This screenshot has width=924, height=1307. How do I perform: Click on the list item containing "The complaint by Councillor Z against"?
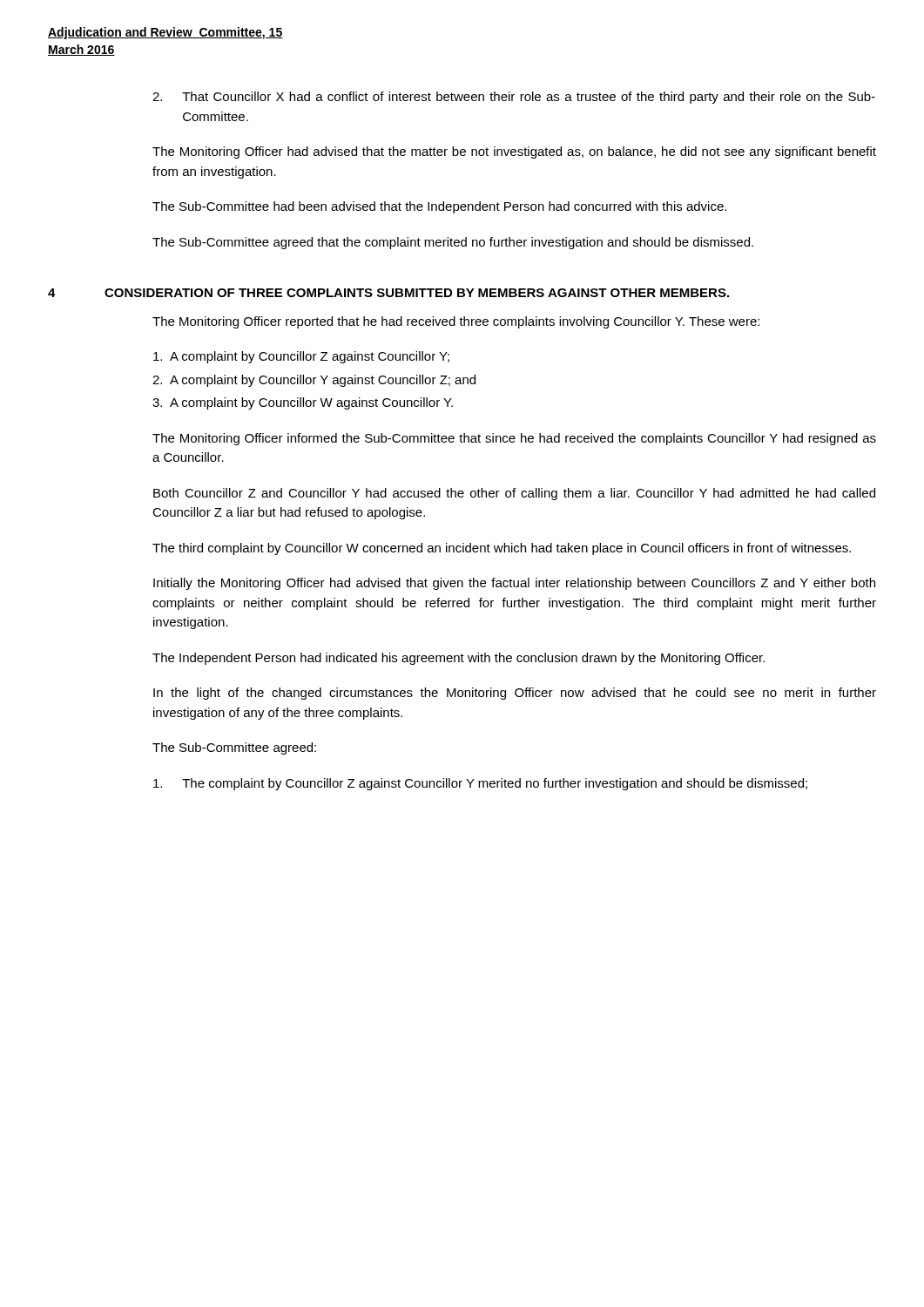click(x=514, y=783)
